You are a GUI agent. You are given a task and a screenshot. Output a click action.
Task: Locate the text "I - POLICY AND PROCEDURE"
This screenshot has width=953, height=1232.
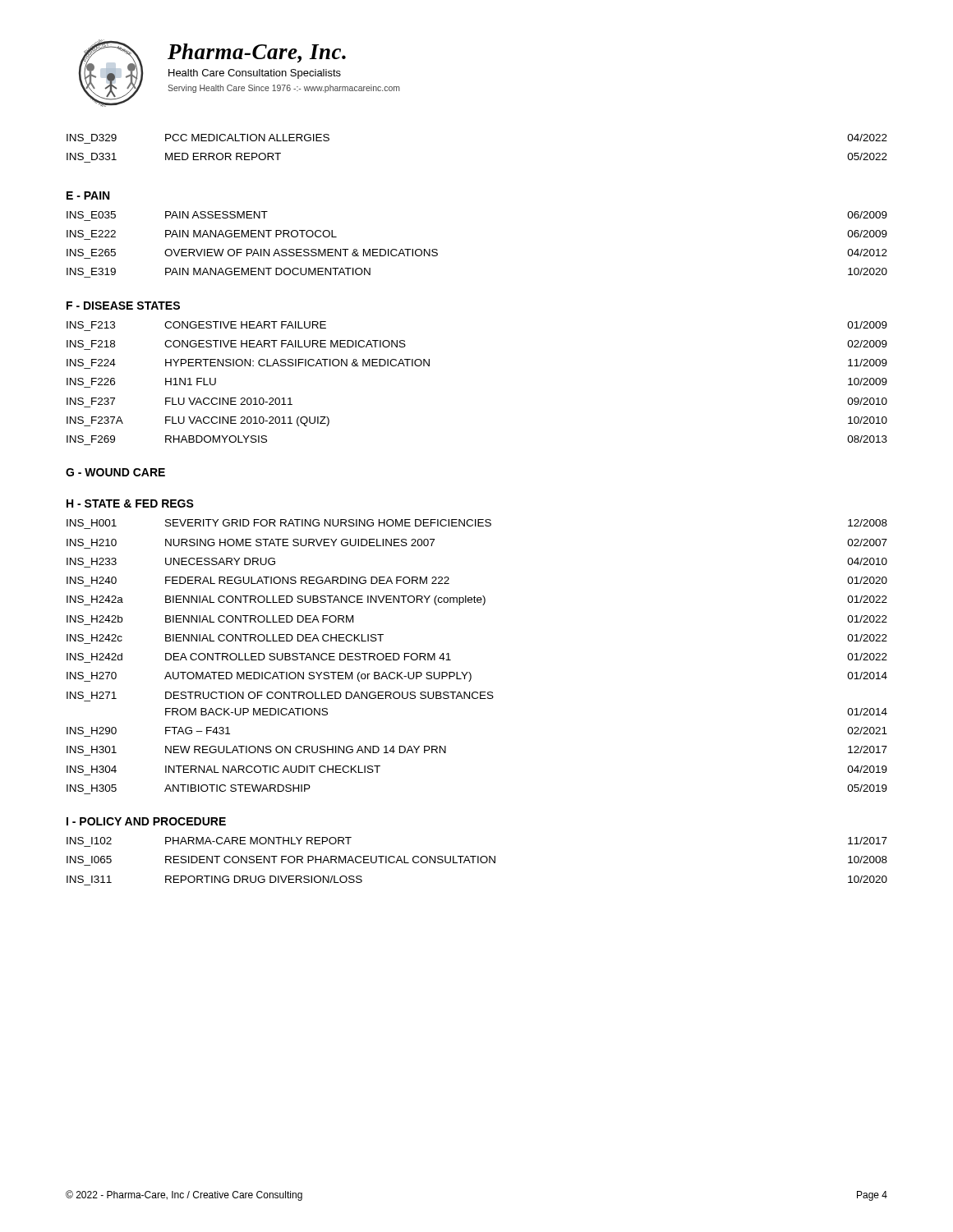[x=146, y=821]
